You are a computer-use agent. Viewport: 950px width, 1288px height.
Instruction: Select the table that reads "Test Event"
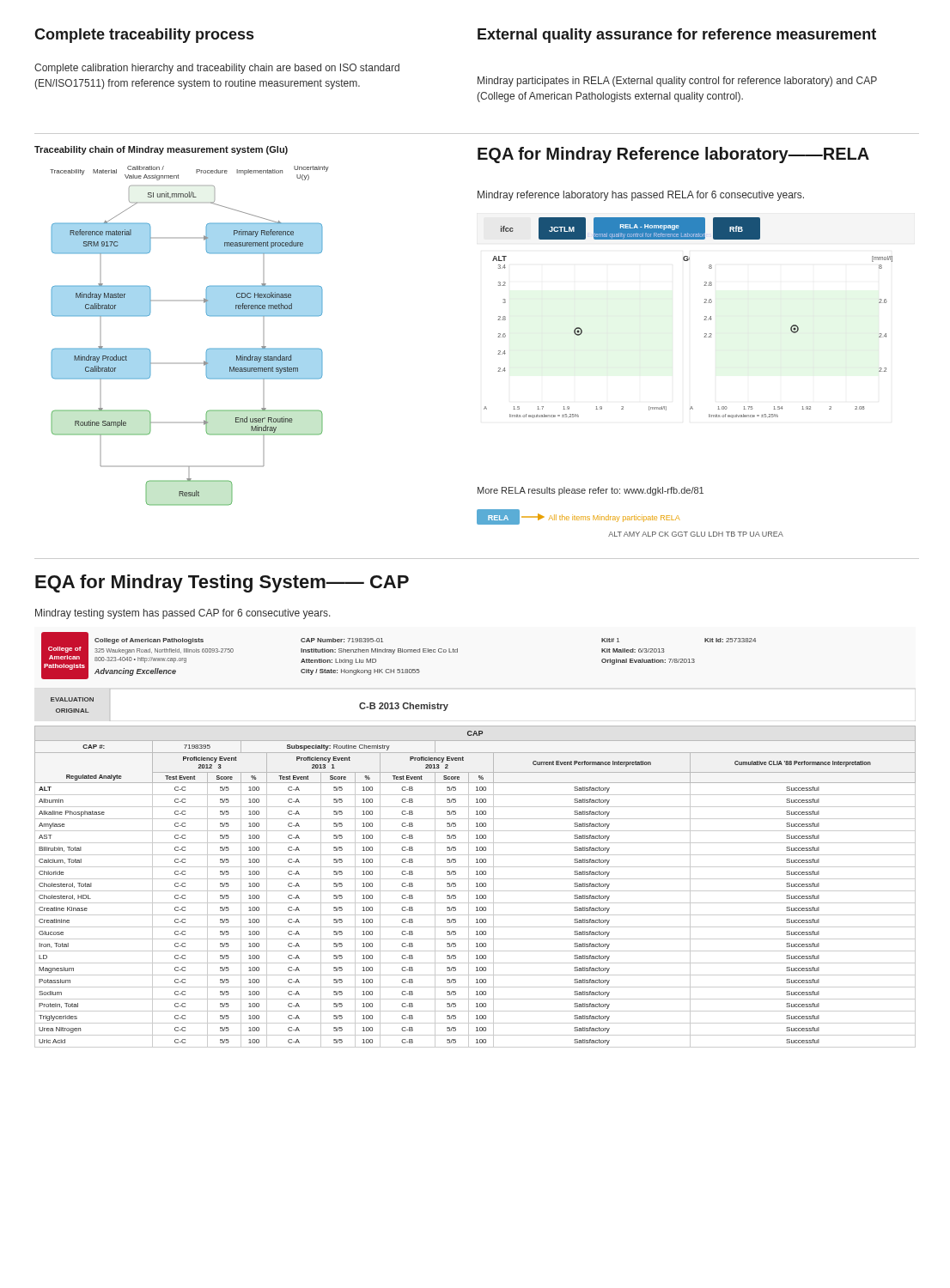point(475,887)
